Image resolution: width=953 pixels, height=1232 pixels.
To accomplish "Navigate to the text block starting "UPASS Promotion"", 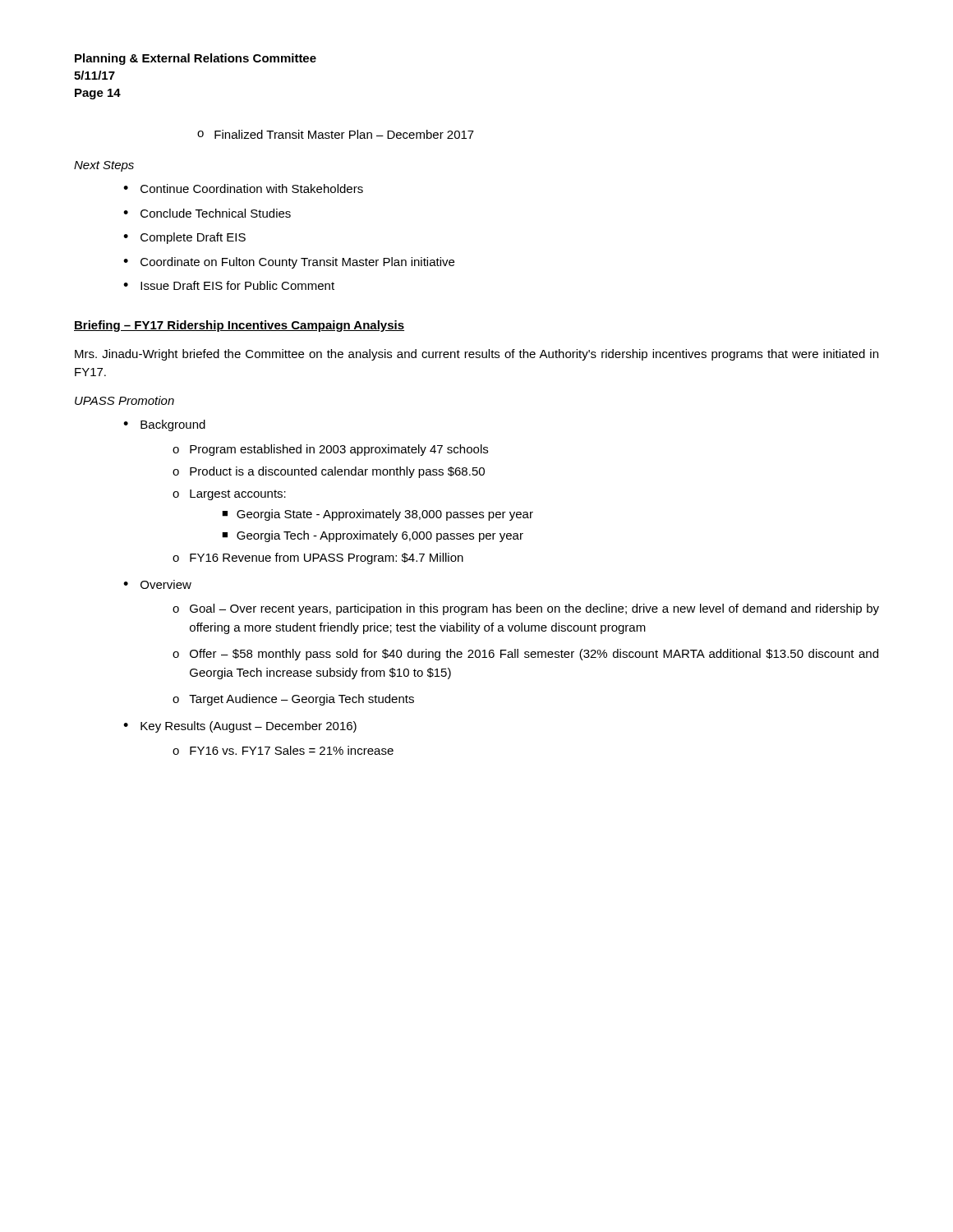I will pos(124,400).
